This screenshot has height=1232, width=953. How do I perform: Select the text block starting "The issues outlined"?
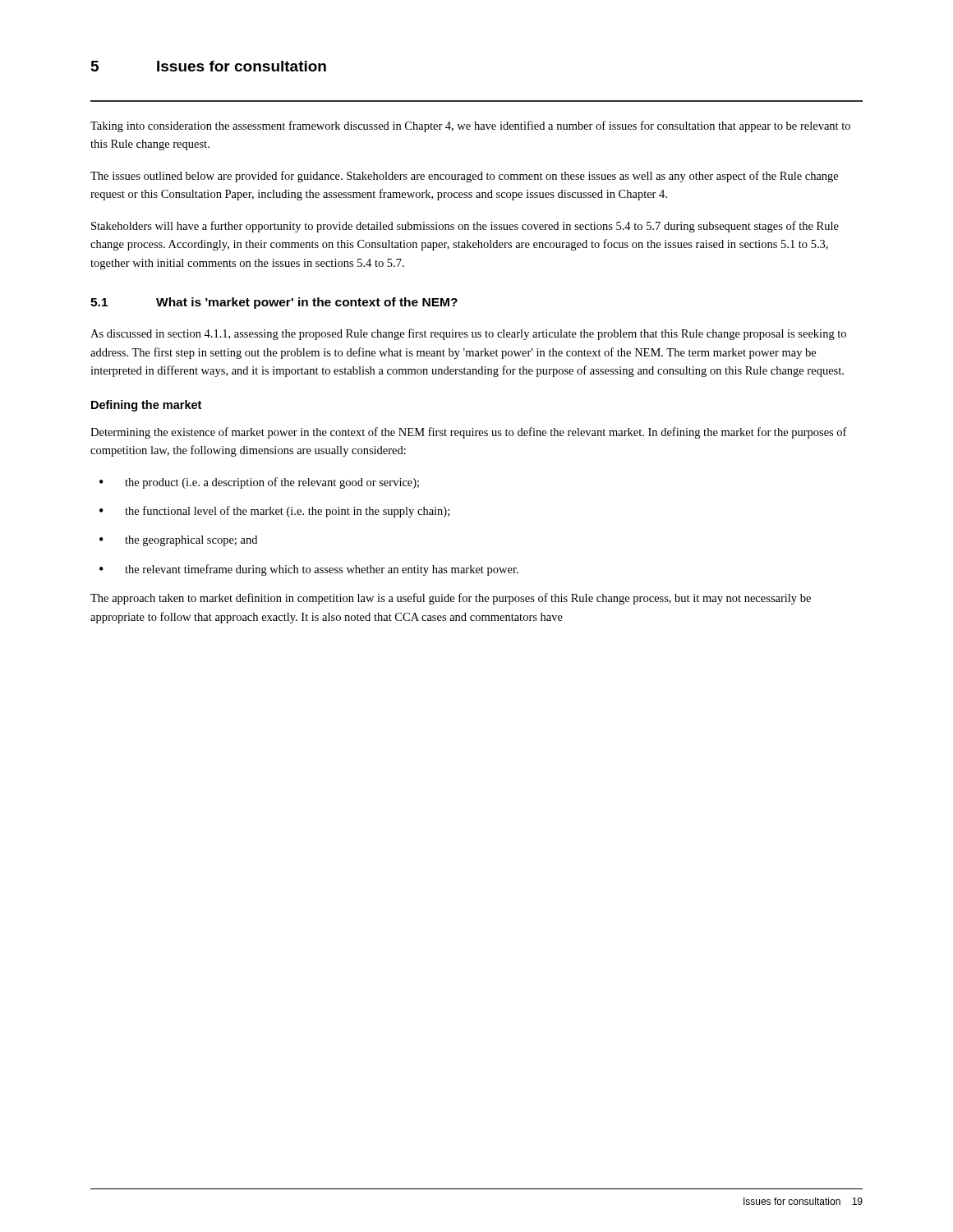(x=464, y=185)
